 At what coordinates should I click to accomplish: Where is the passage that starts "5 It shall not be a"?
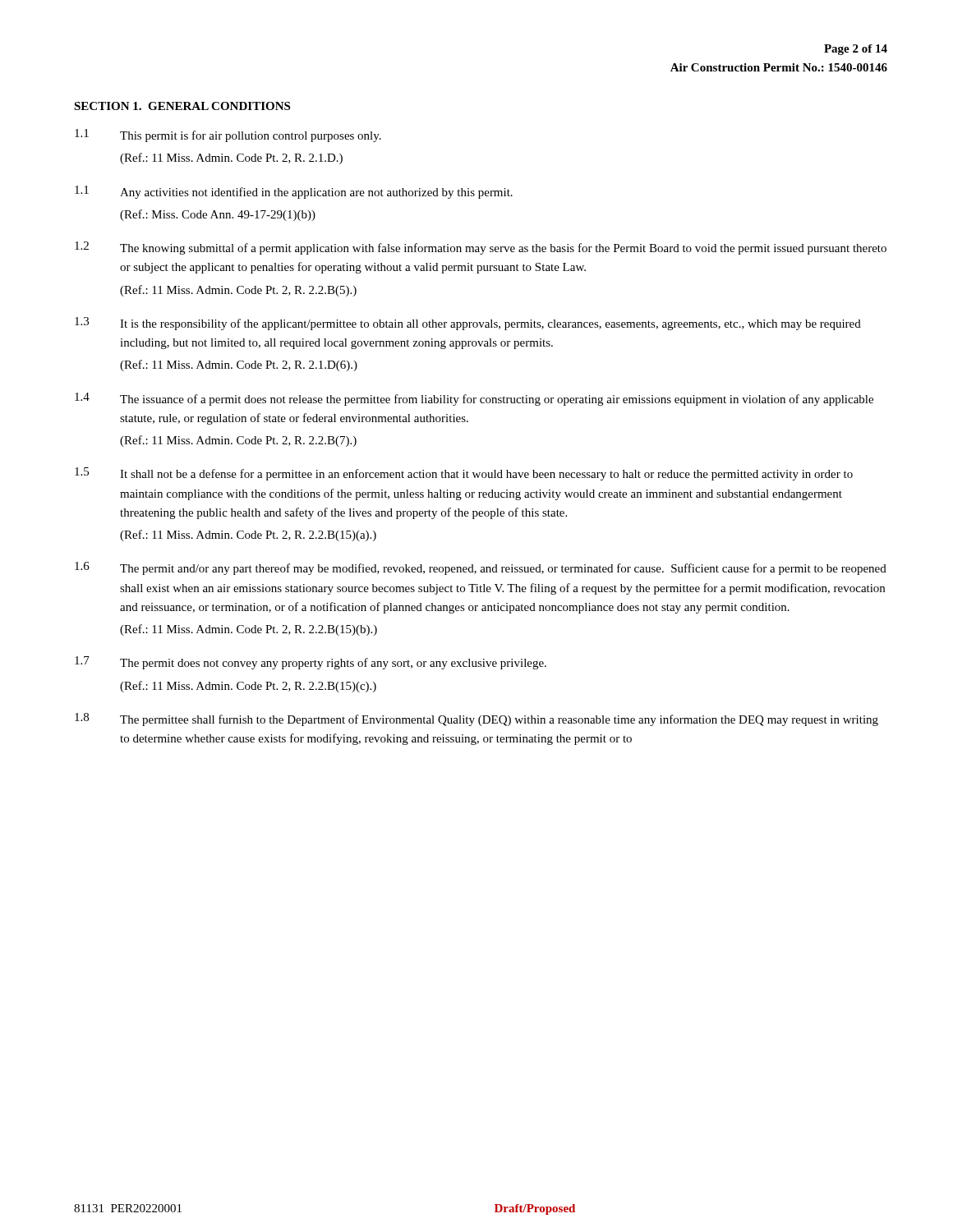tap(481, 507)
